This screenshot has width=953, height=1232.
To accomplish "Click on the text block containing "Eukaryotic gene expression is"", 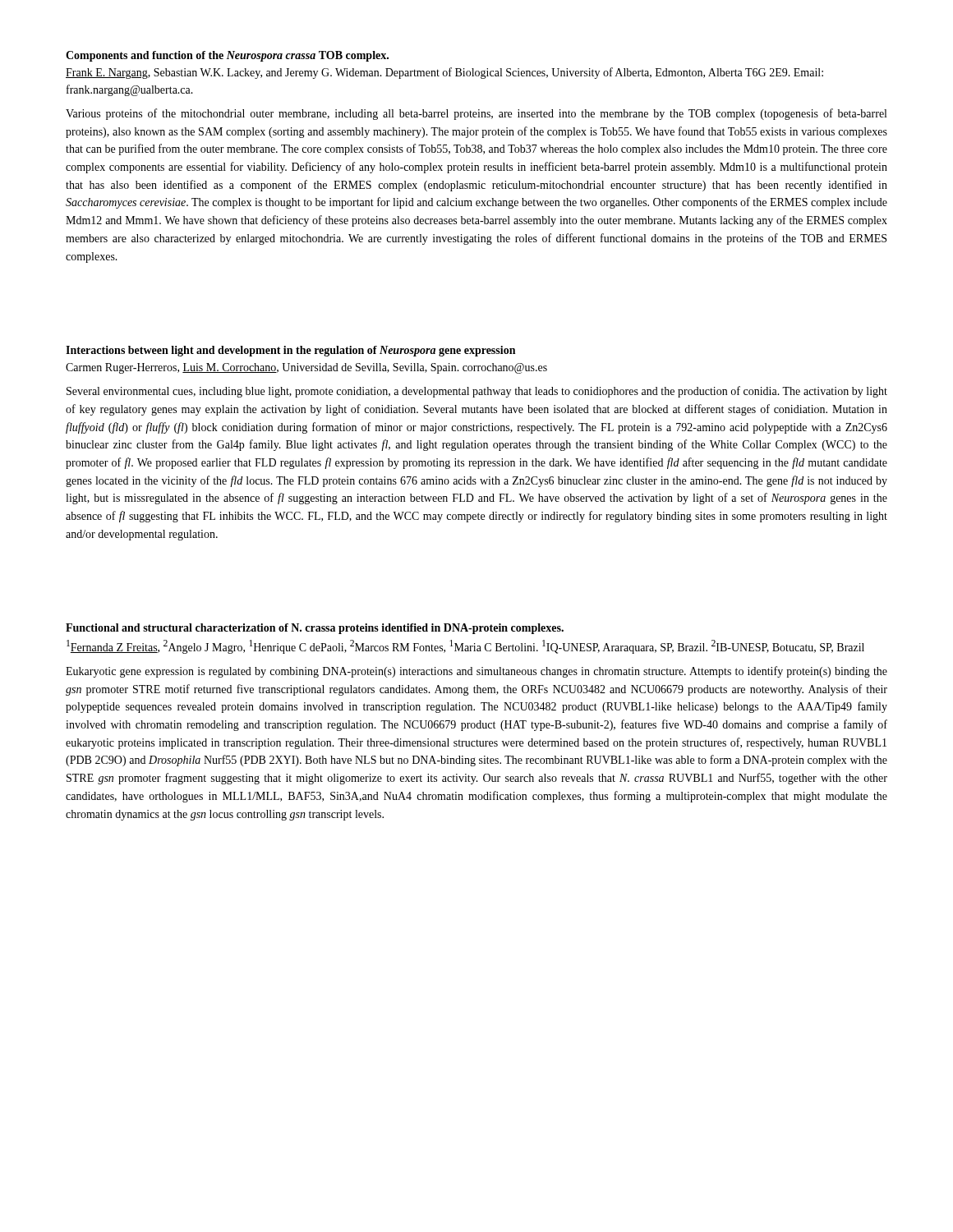I will pyautogui.click(x=476, y=743).
